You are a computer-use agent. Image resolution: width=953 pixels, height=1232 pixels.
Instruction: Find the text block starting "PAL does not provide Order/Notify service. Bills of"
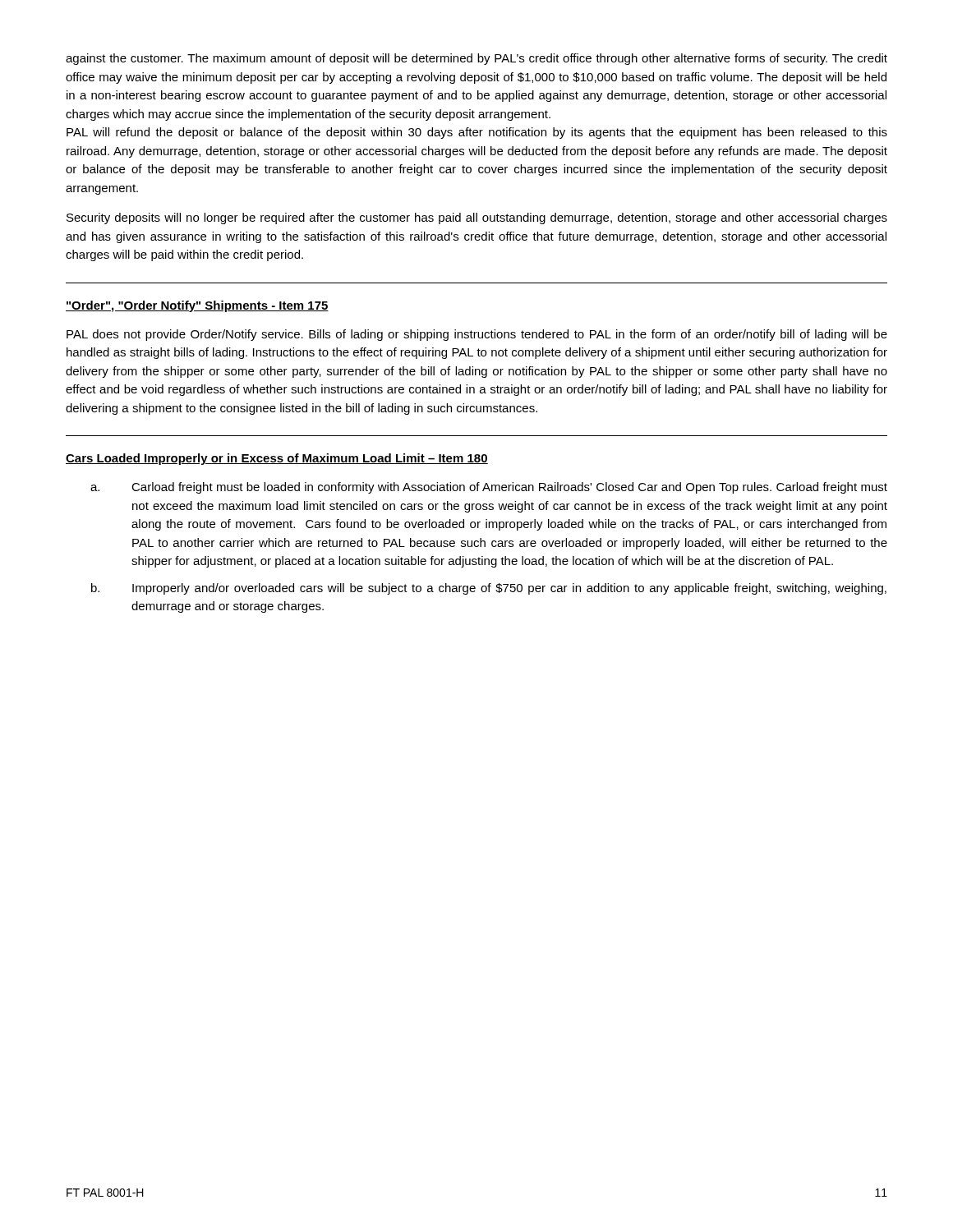pyautogui.click(x=476, y=370)
